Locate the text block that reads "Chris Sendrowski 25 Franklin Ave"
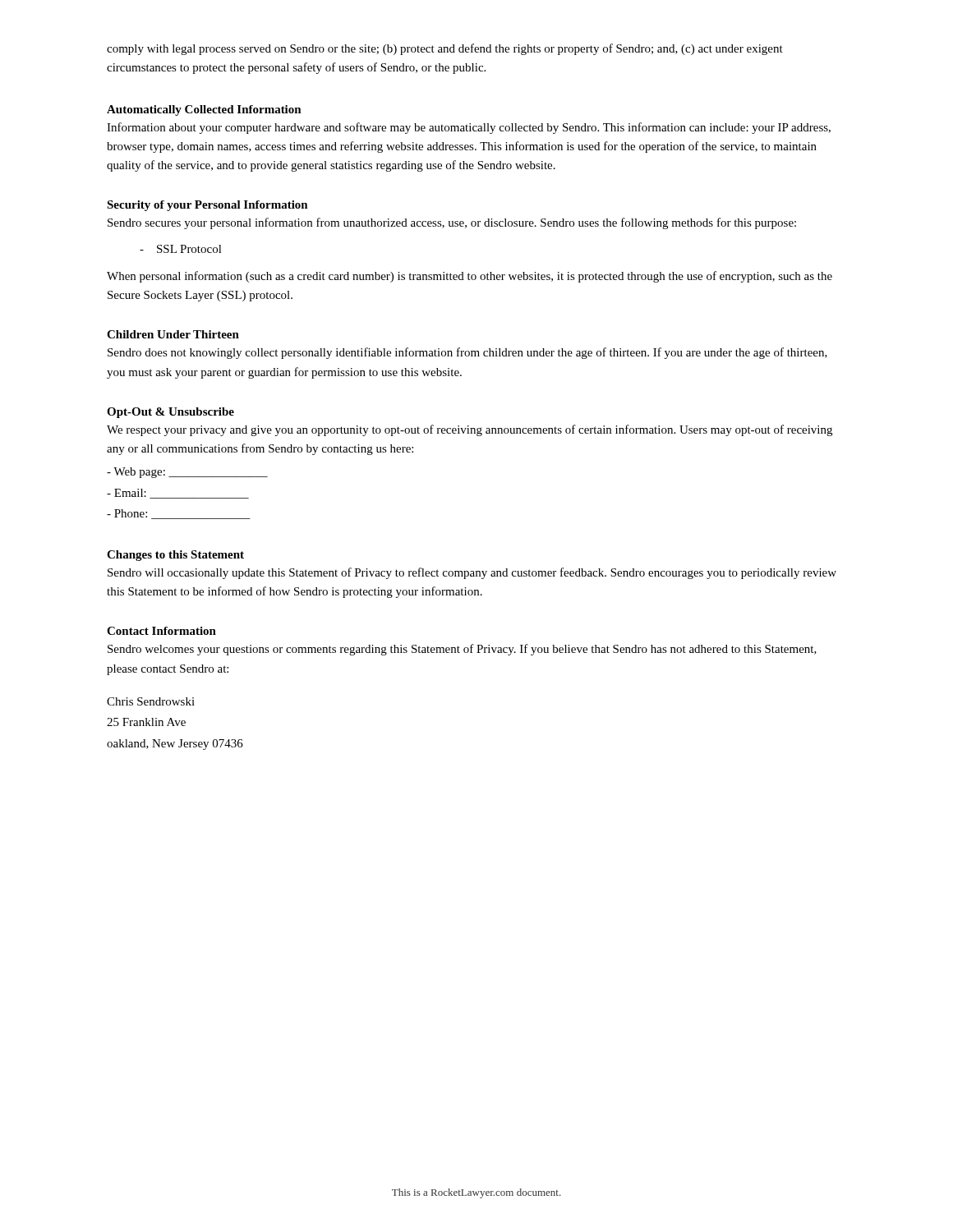 coord(175,722)
